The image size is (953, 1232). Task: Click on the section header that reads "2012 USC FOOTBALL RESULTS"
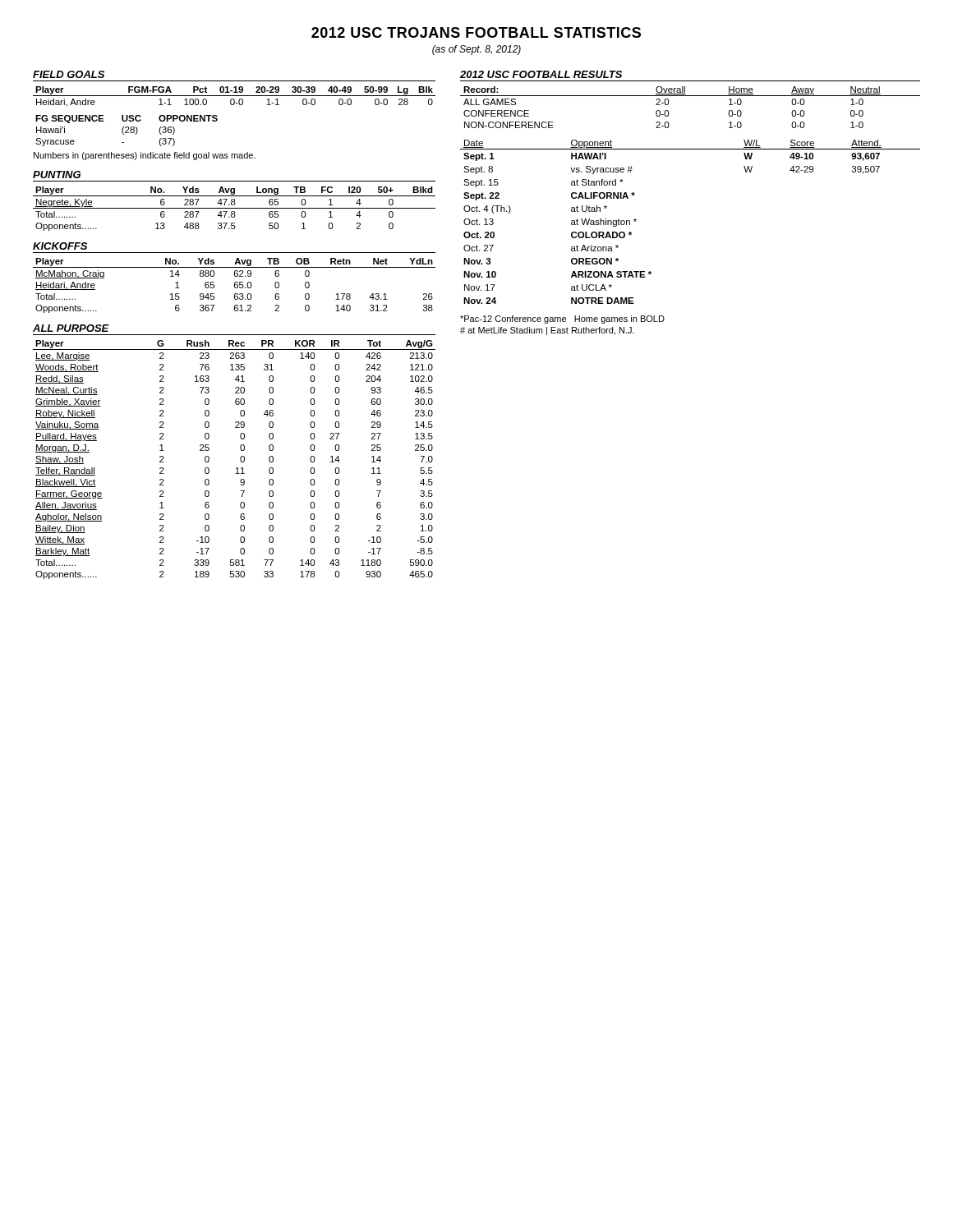[x=541, y=74]
